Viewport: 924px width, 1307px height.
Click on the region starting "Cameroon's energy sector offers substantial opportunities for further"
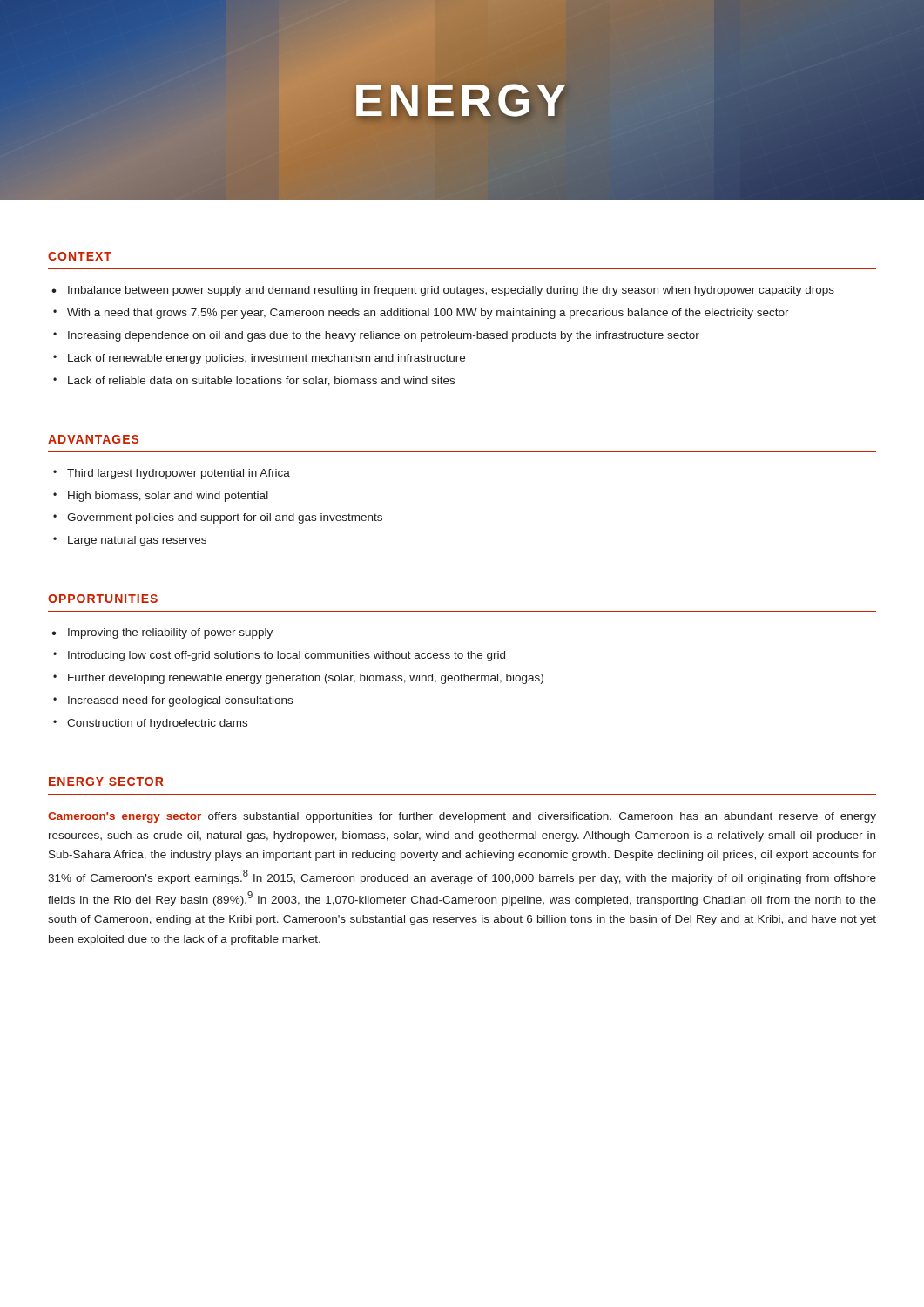coord(462,877)
